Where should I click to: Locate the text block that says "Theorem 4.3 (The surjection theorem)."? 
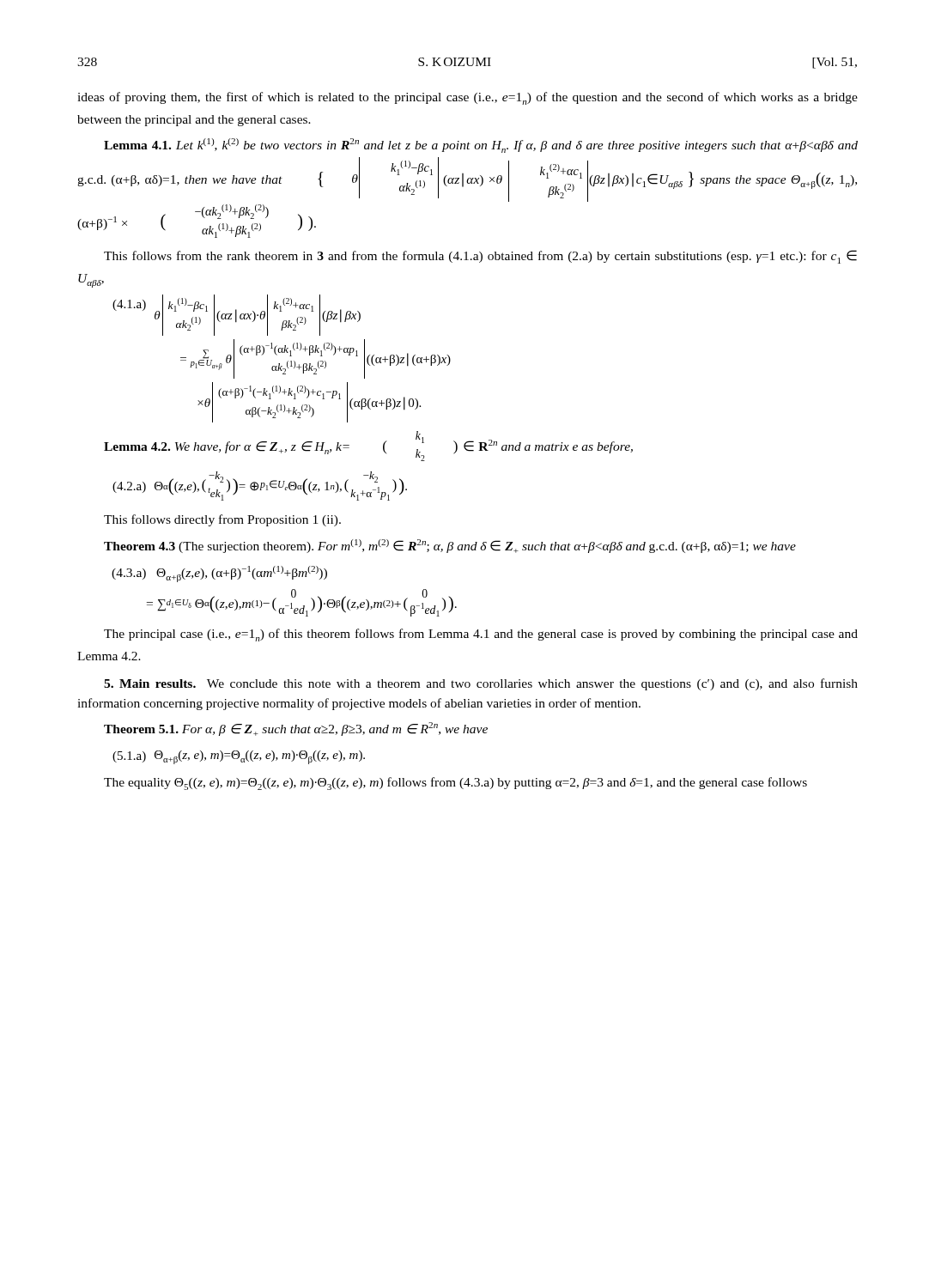450,546
